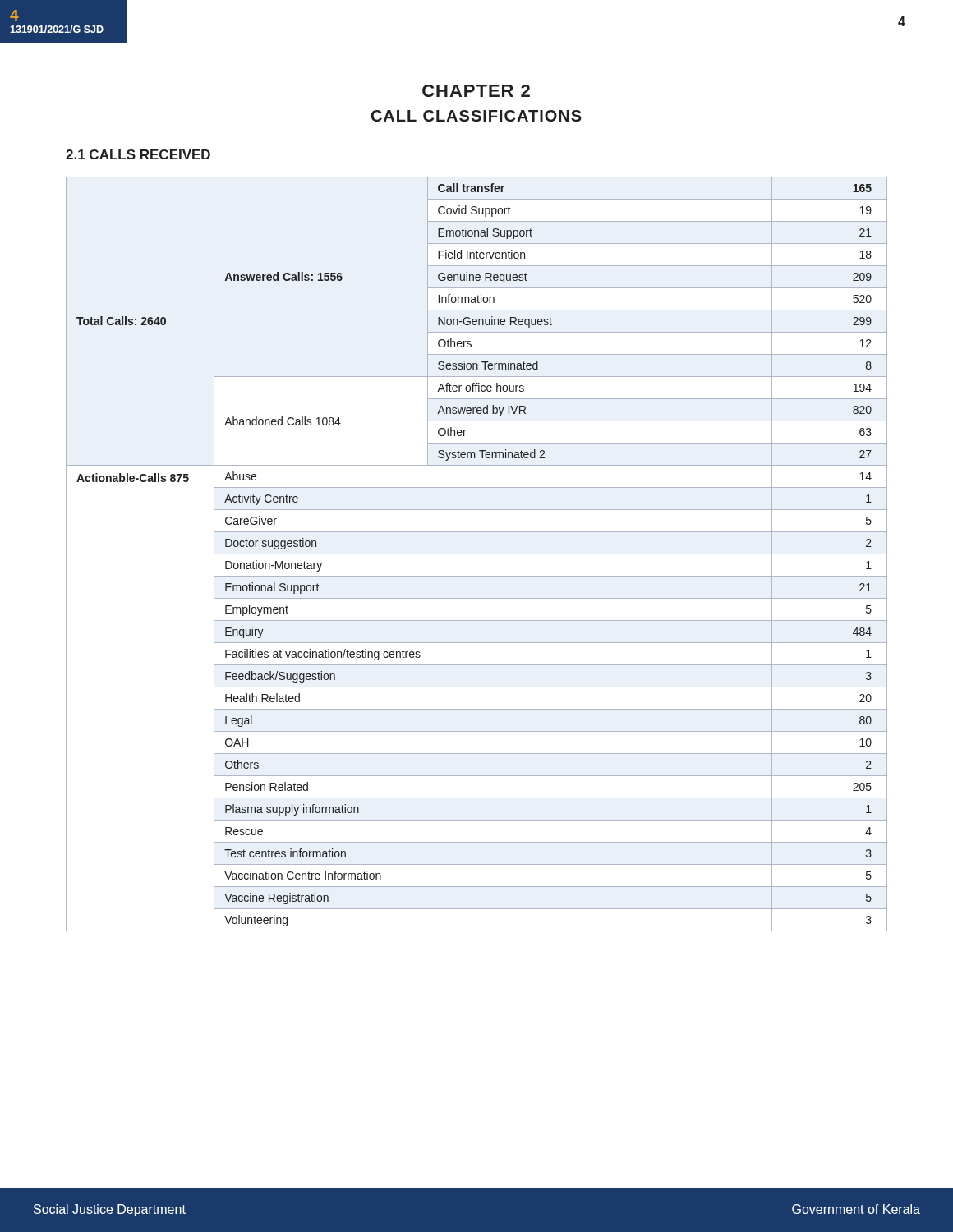The width and height of the screenshot is (953, 1232).
Task: Point to the passage starting "CALL CLASSIFICATIONS"
Action: pos(476,116)
